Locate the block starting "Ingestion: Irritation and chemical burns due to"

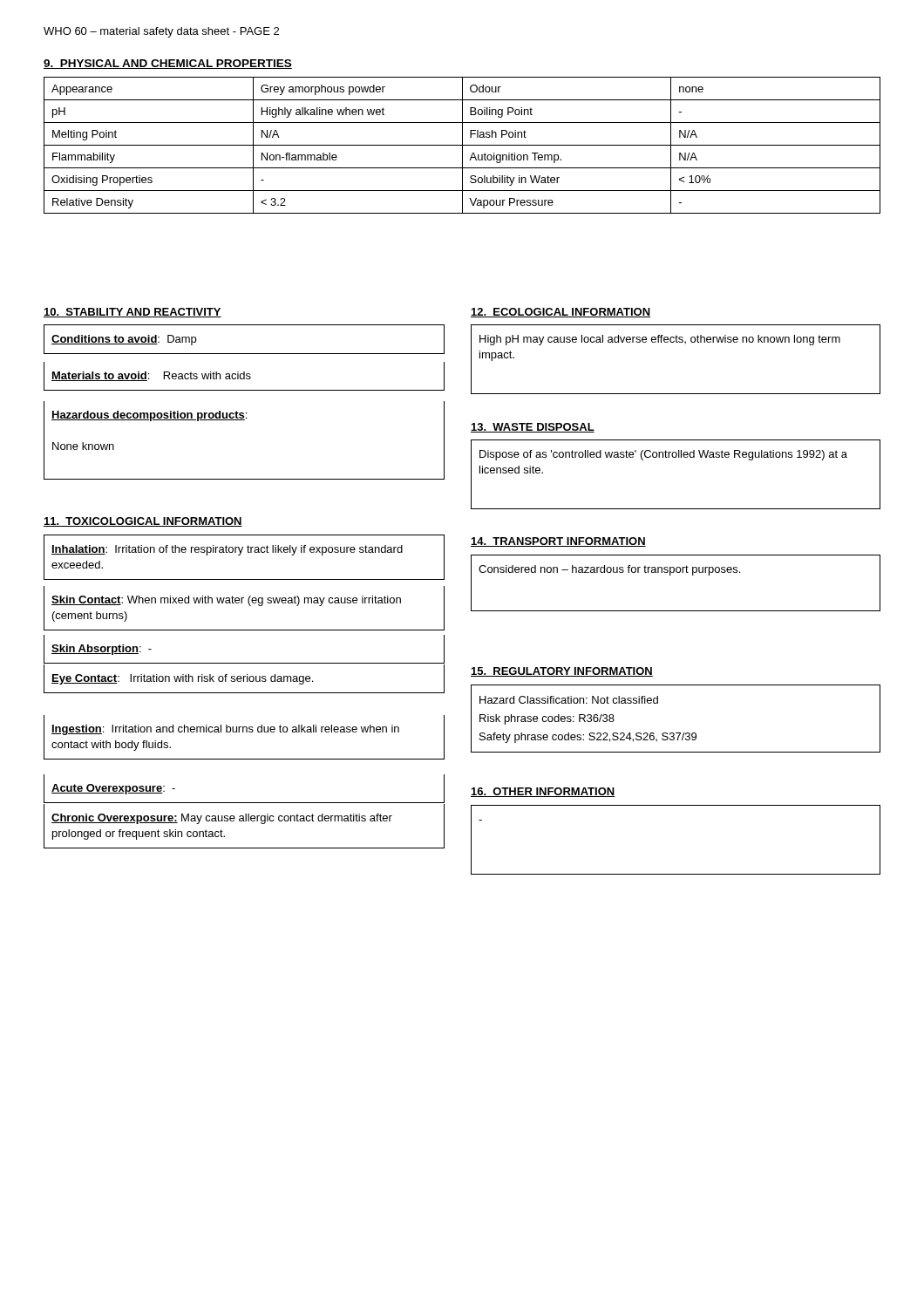click(x=226, y=736)
